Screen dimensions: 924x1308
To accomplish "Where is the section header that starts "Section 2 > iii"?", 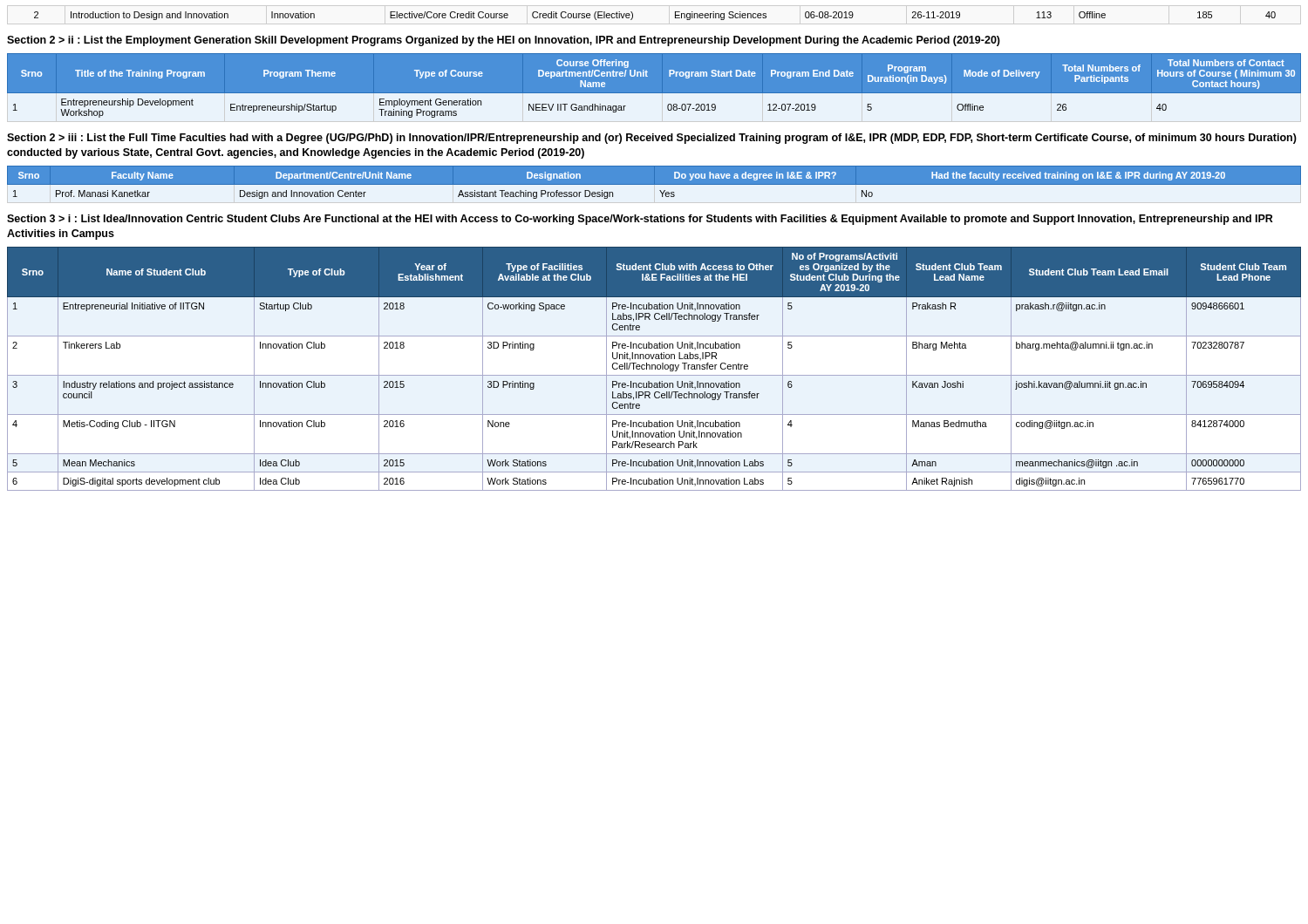I will pyautogui.click(x=652, y=145).
